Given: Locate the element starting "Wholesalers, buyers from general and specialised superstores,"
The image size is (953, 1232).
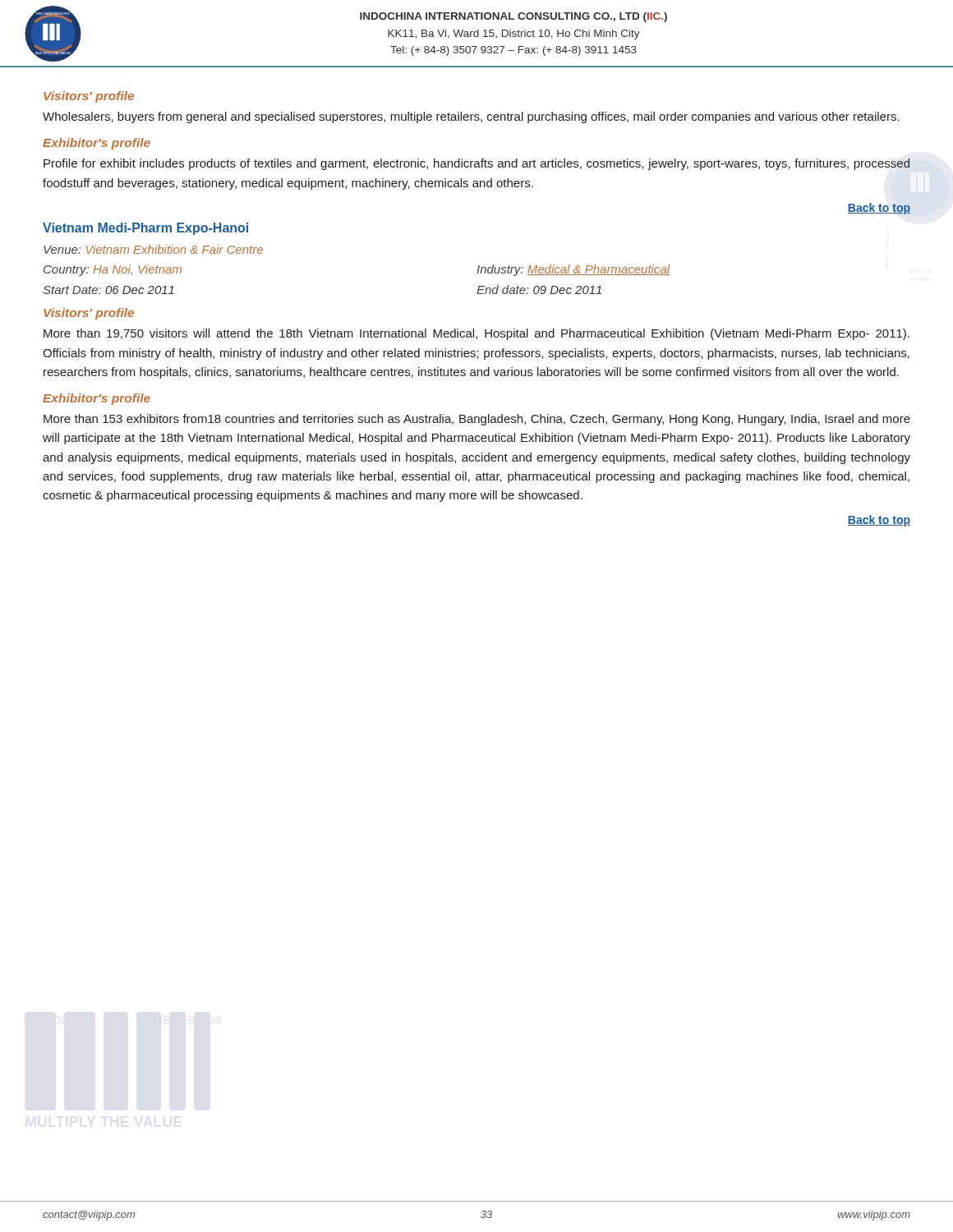Looking at the screenshot, I should click(471, 116).
